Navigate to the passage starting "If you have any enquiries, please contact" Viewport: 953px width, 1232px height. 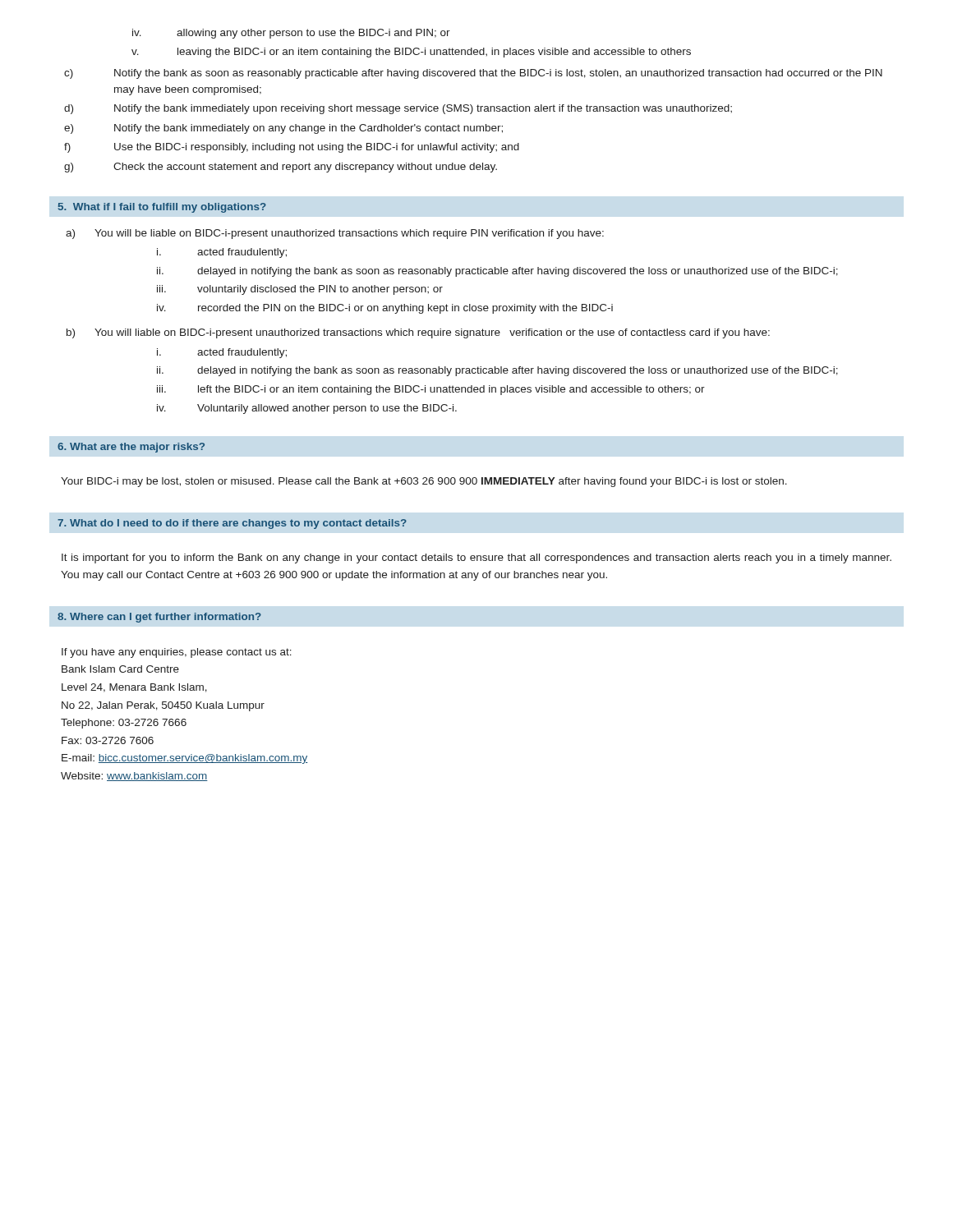184,714
